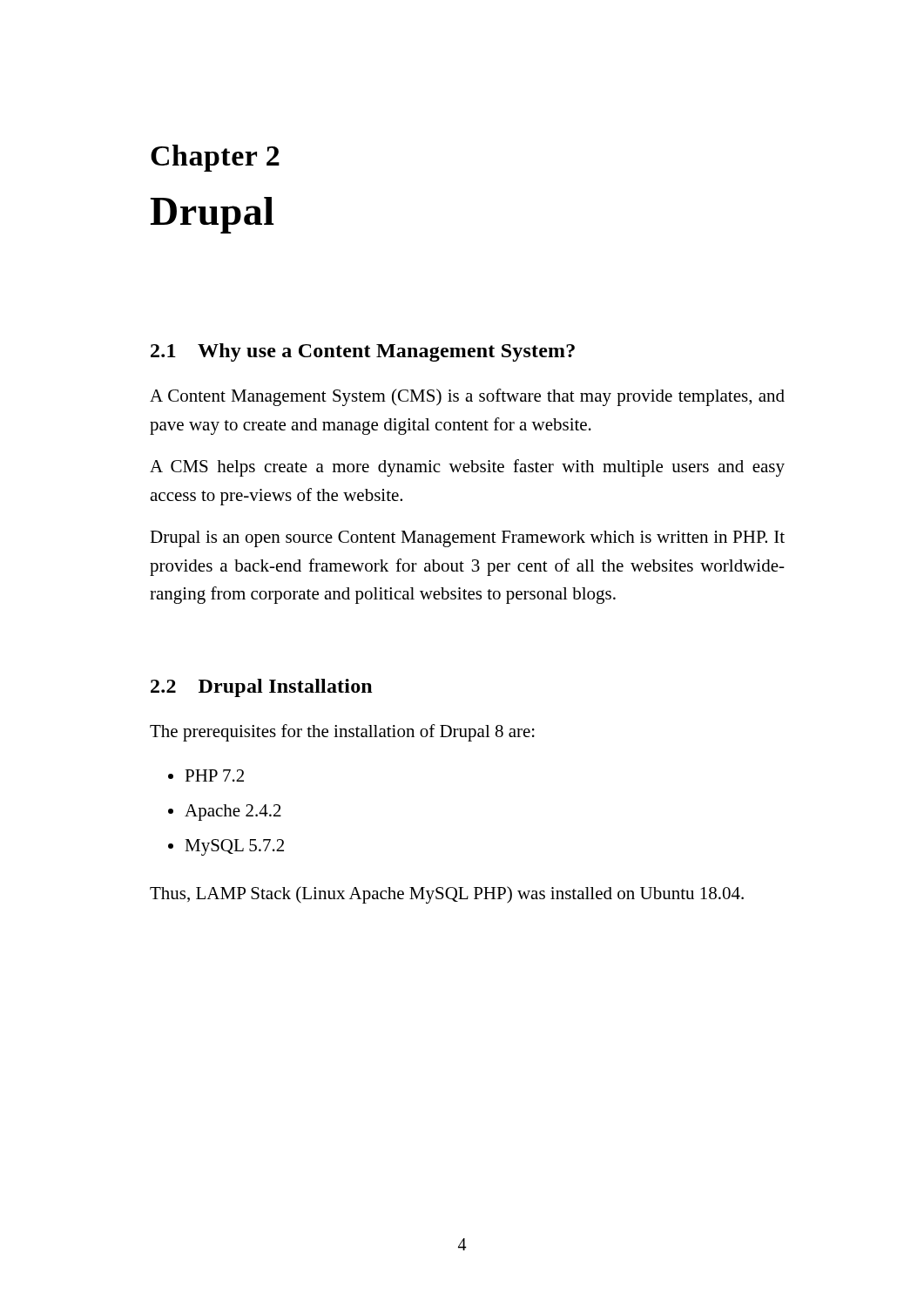Select the list item that says "Apache 2.4.2"
Image resolution: width=924 pixels, height=1307 pixels.
233,811
